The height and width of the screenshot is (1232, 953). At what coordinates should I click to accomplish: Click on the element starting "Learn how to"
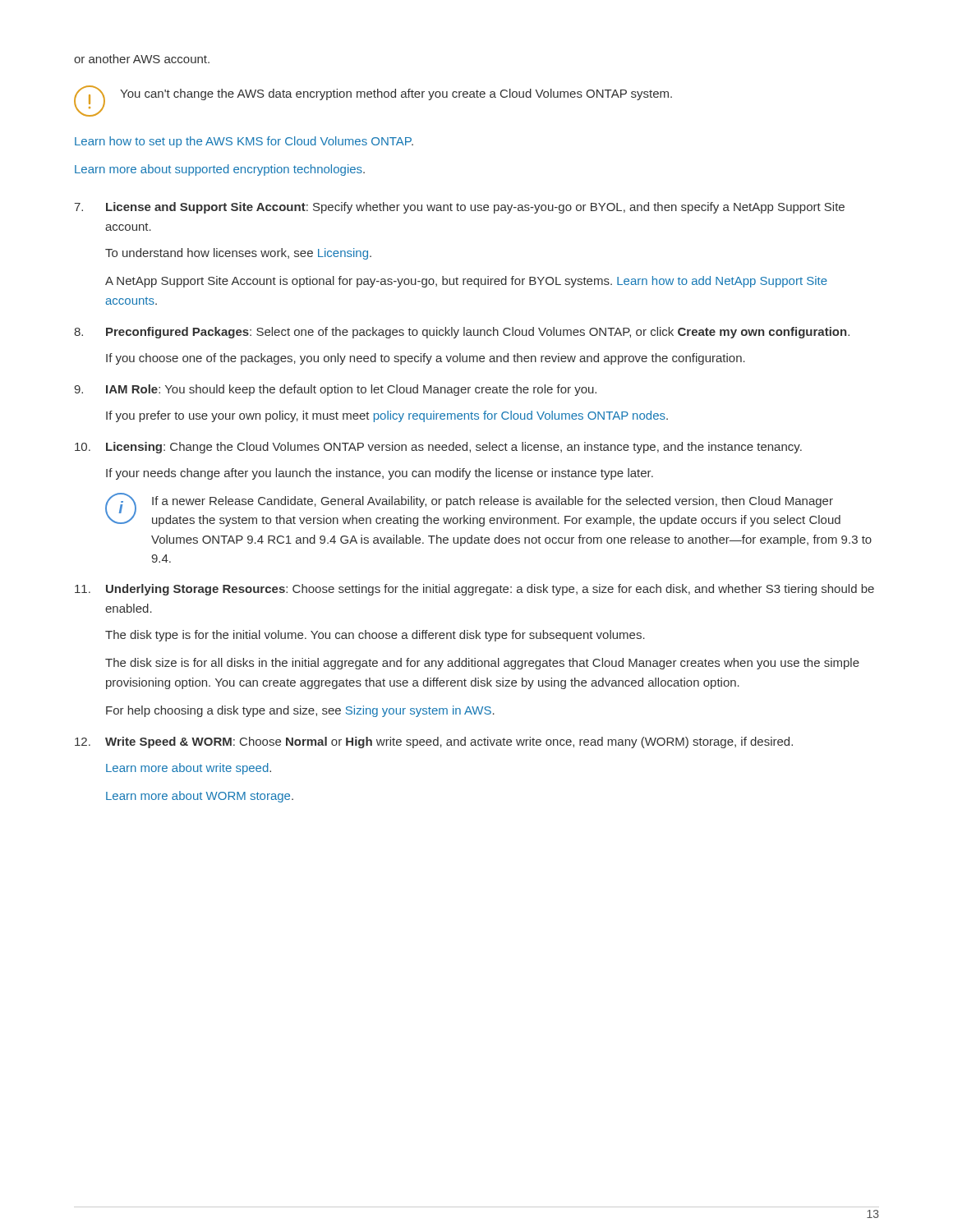click(244, 141)
